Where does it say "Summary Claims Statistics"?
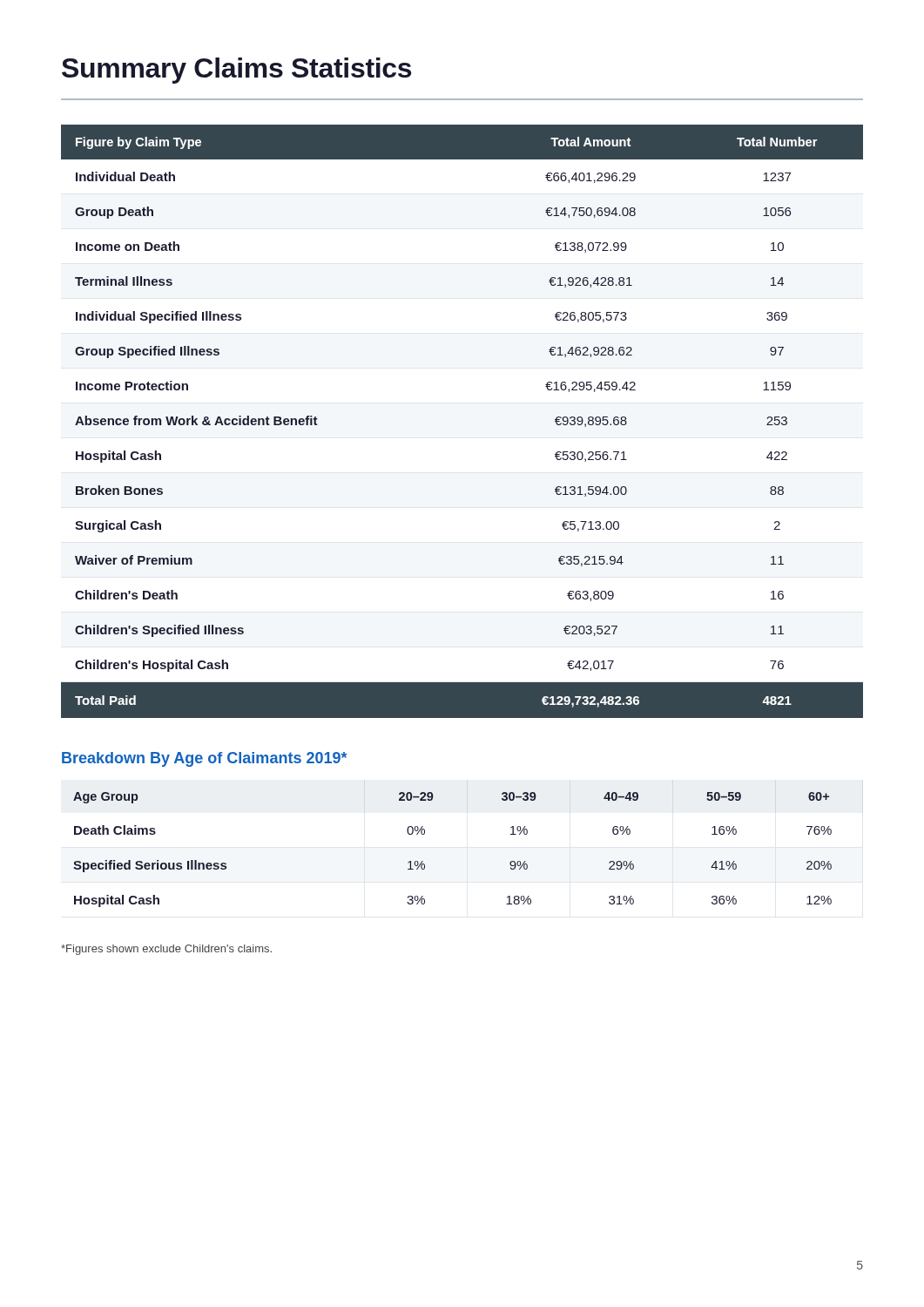Viewport: 924px width, 1307px height. [x=237, y=68]
